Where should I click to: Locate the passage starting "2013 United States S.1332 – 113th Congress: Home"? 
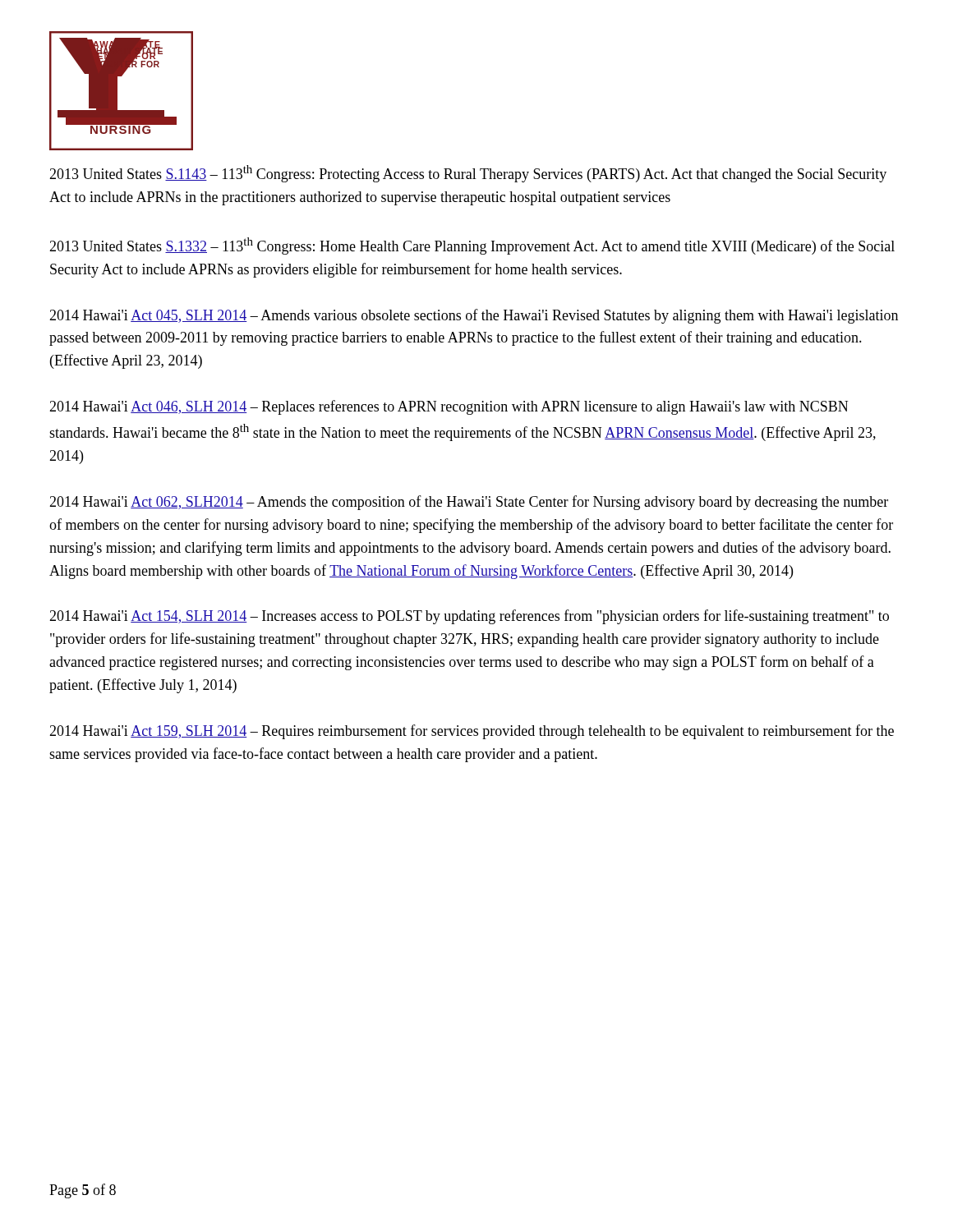point(472,256)
